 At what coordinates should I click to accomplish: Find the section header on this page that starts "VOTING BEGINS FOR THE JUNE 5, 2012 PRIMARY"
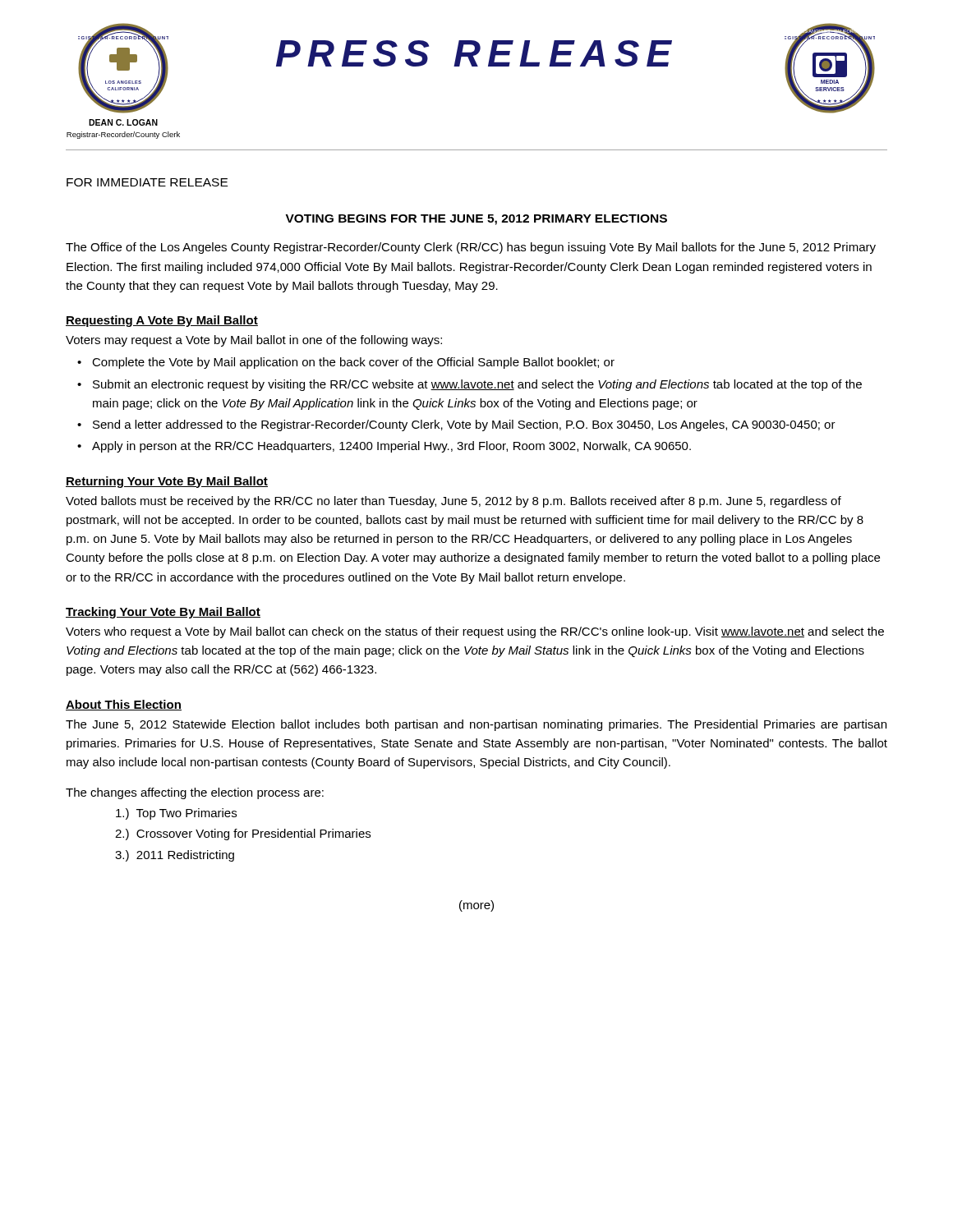[x=476, y=218]
